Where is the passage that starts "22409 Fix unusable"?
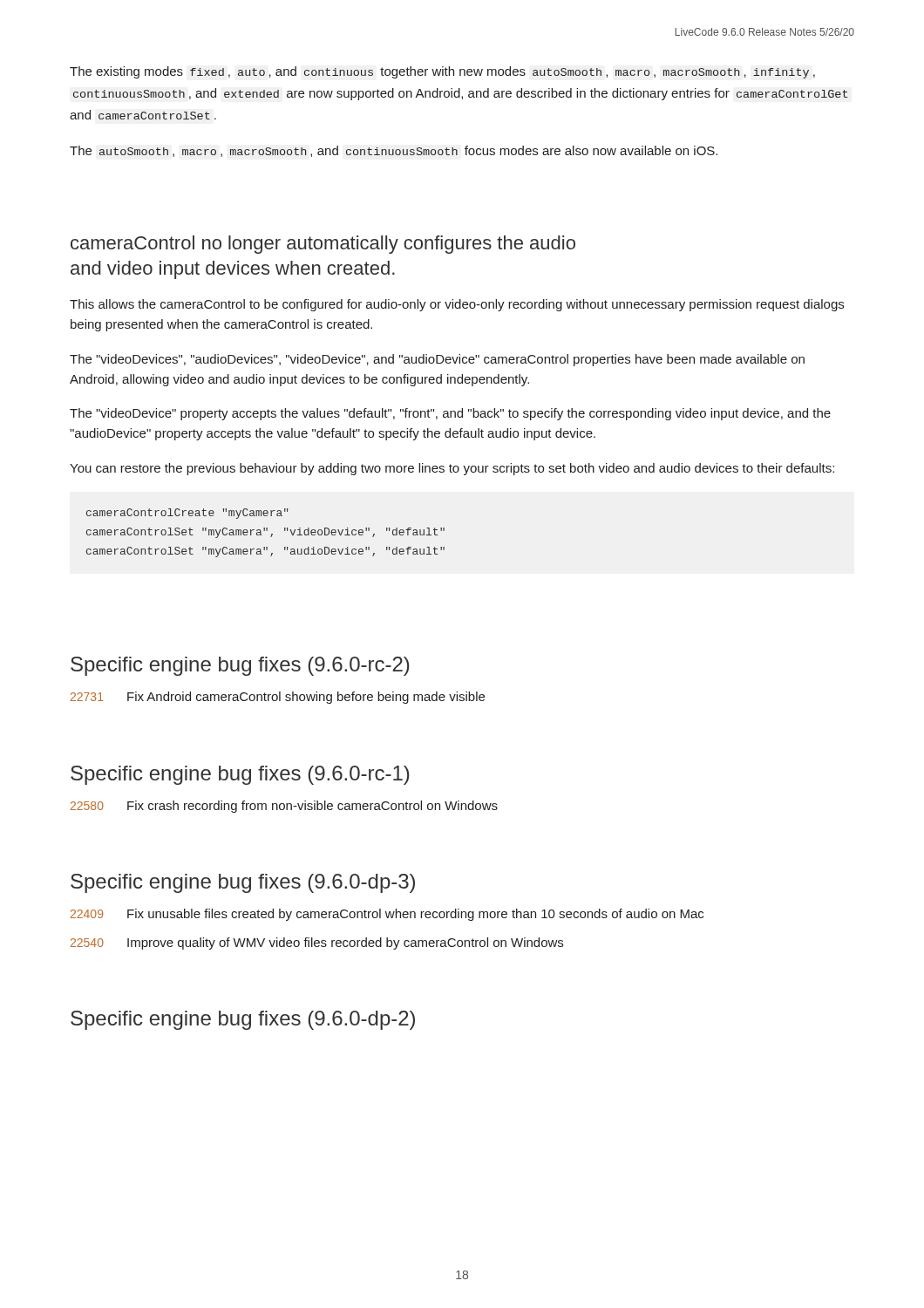Image resolution: width=924 pixels, height=1308 pixels. tap(462, 914)
